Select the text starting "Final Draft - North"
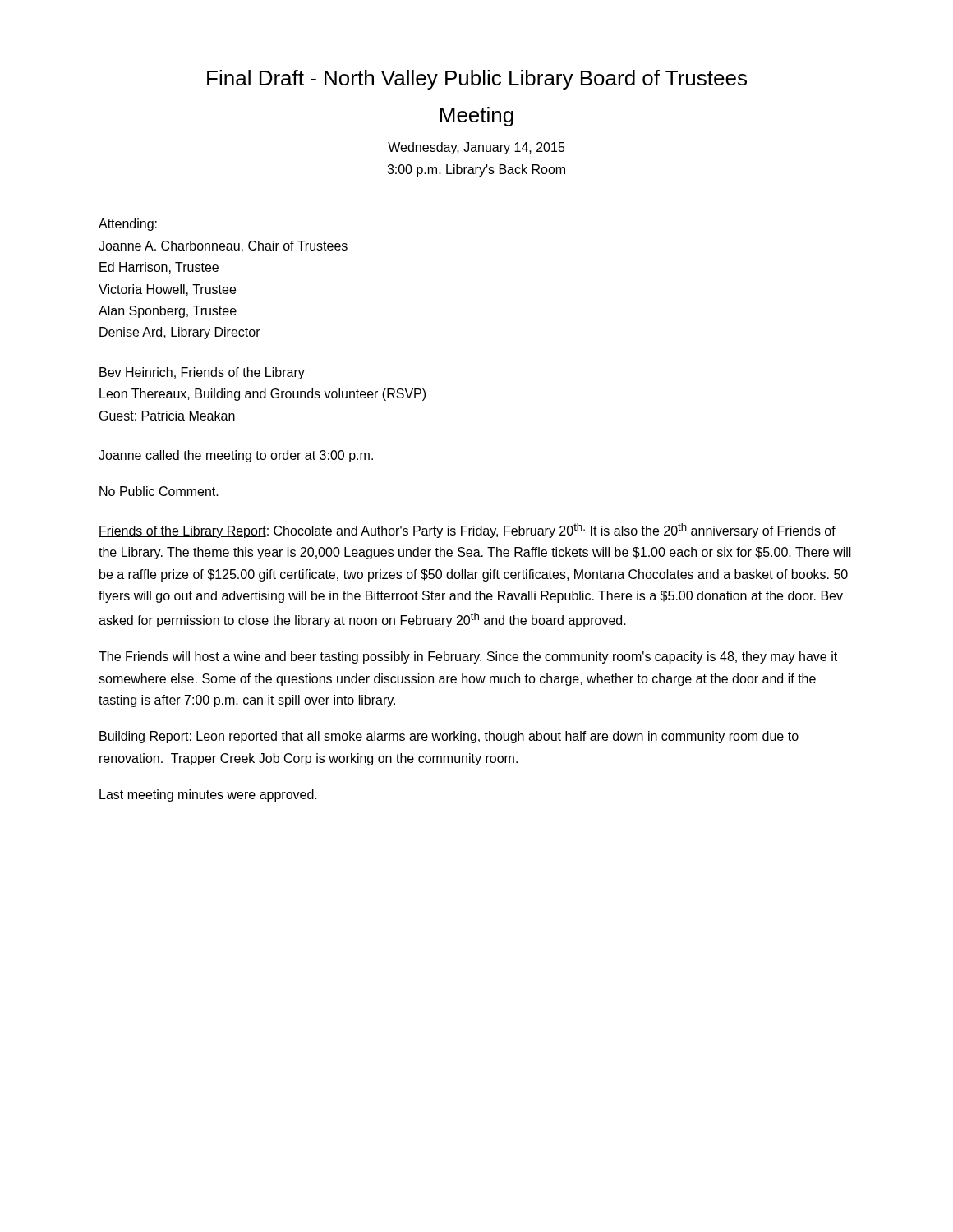Image resolution: width=953 pixels, height=1232 pixels. tap(476, 78)
